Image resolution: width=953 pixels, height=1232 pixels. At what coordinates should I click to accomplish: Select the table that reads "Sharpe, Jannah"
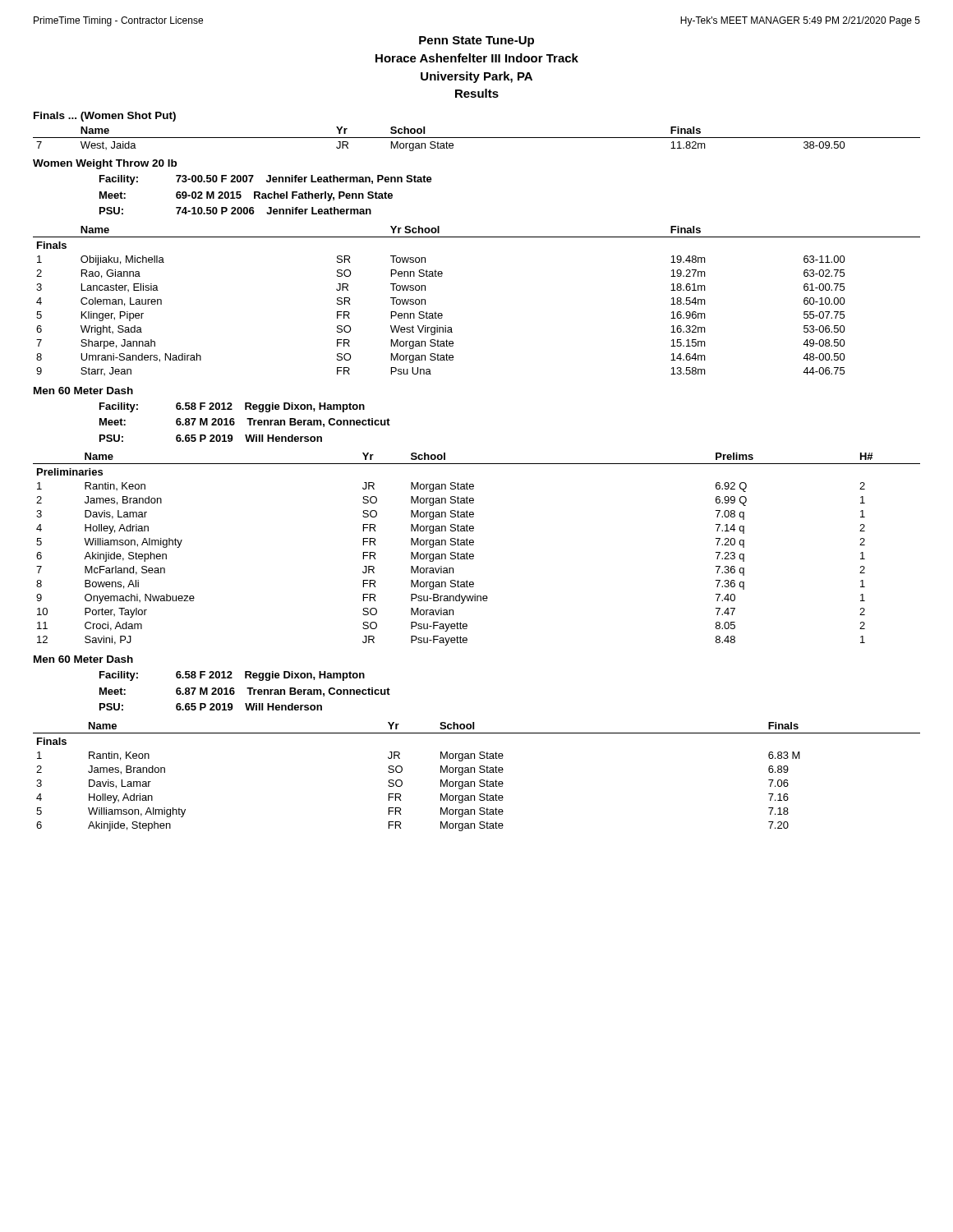pos(476,300)
